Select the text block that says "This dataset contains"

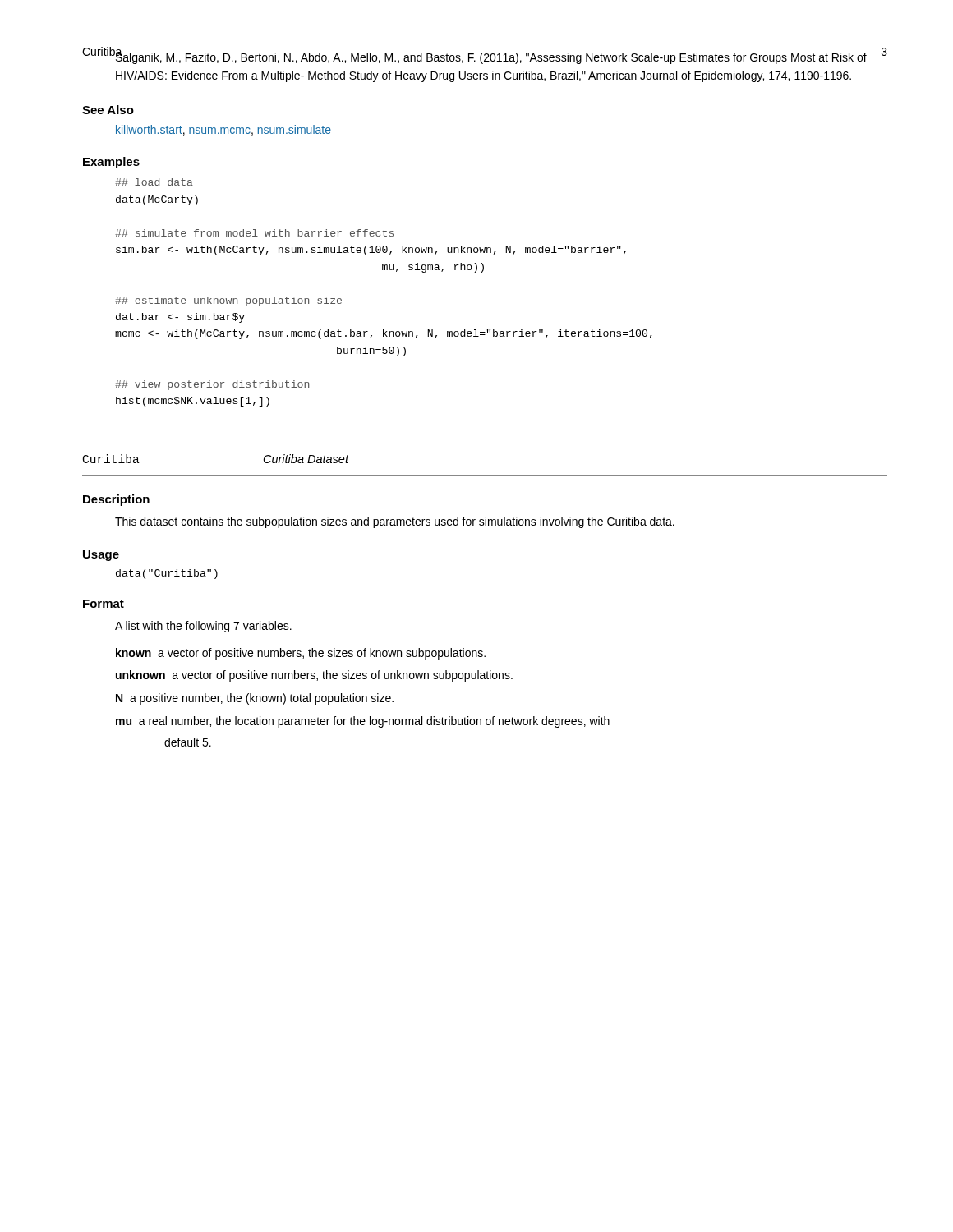(x=395, y=521)
